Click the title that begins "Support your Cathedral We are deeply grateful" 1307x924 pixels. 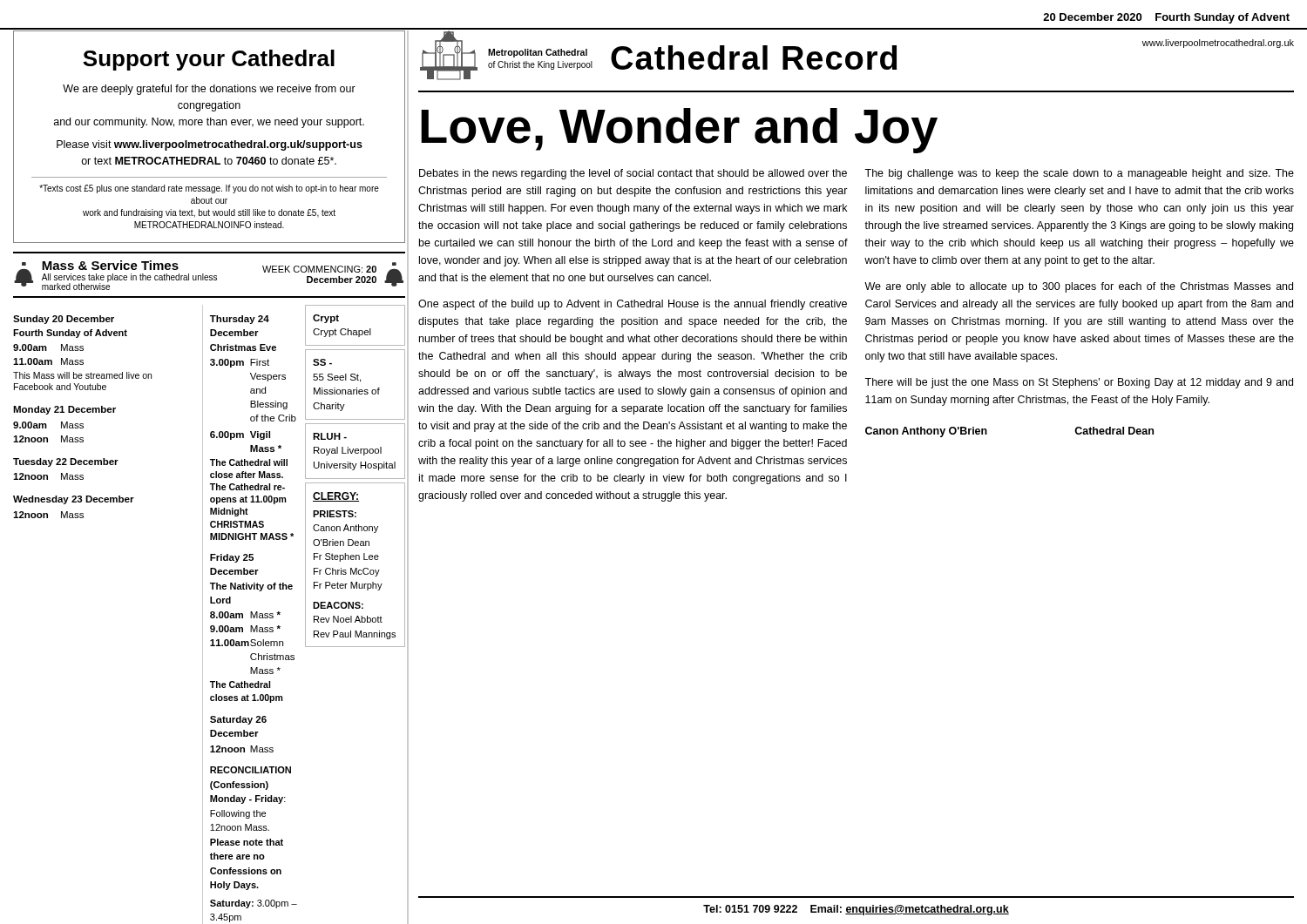(209, 138)
